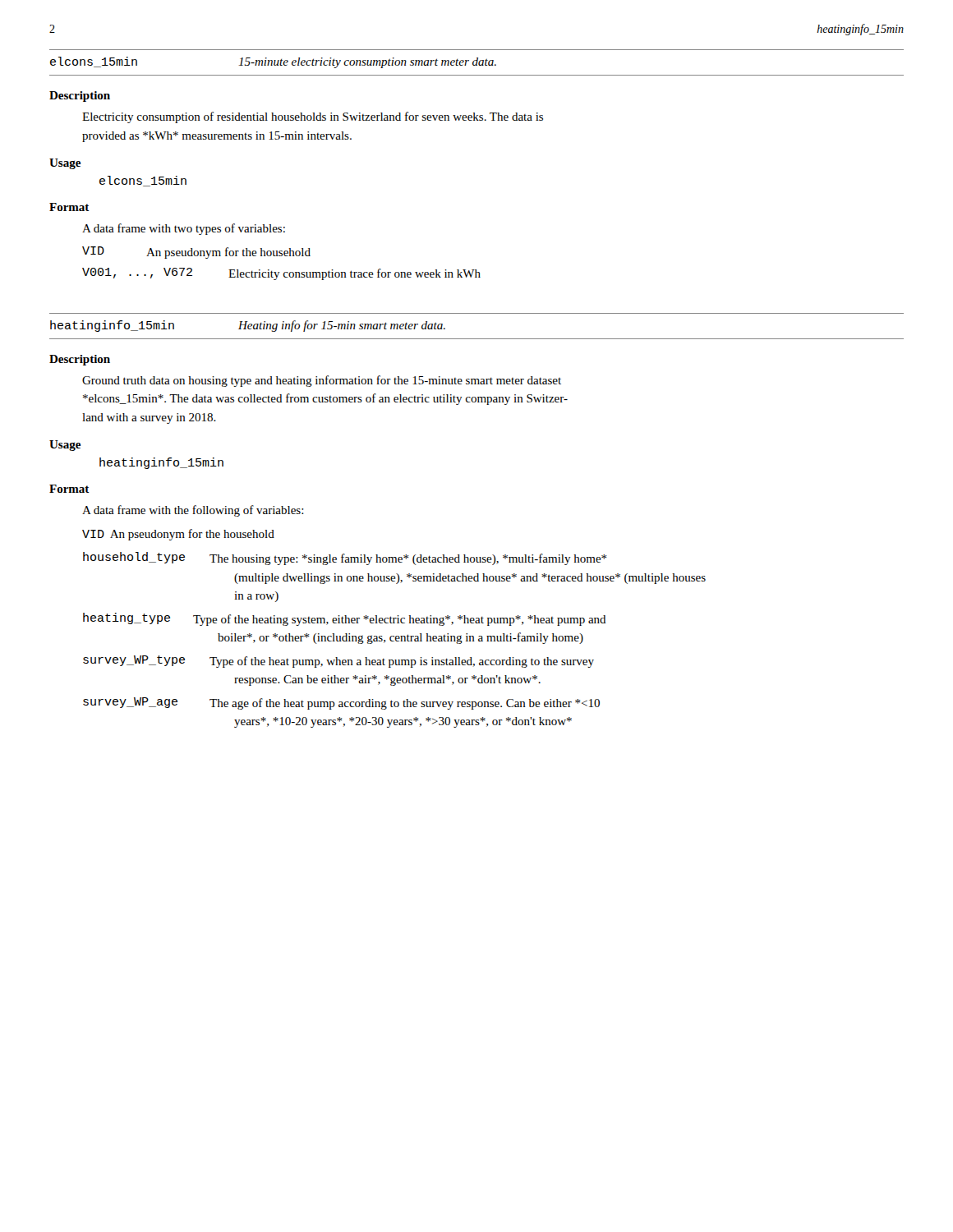Point to the block beginning "household_type The housing type:"
953x1232 pixels.
[x=394, y=577]
